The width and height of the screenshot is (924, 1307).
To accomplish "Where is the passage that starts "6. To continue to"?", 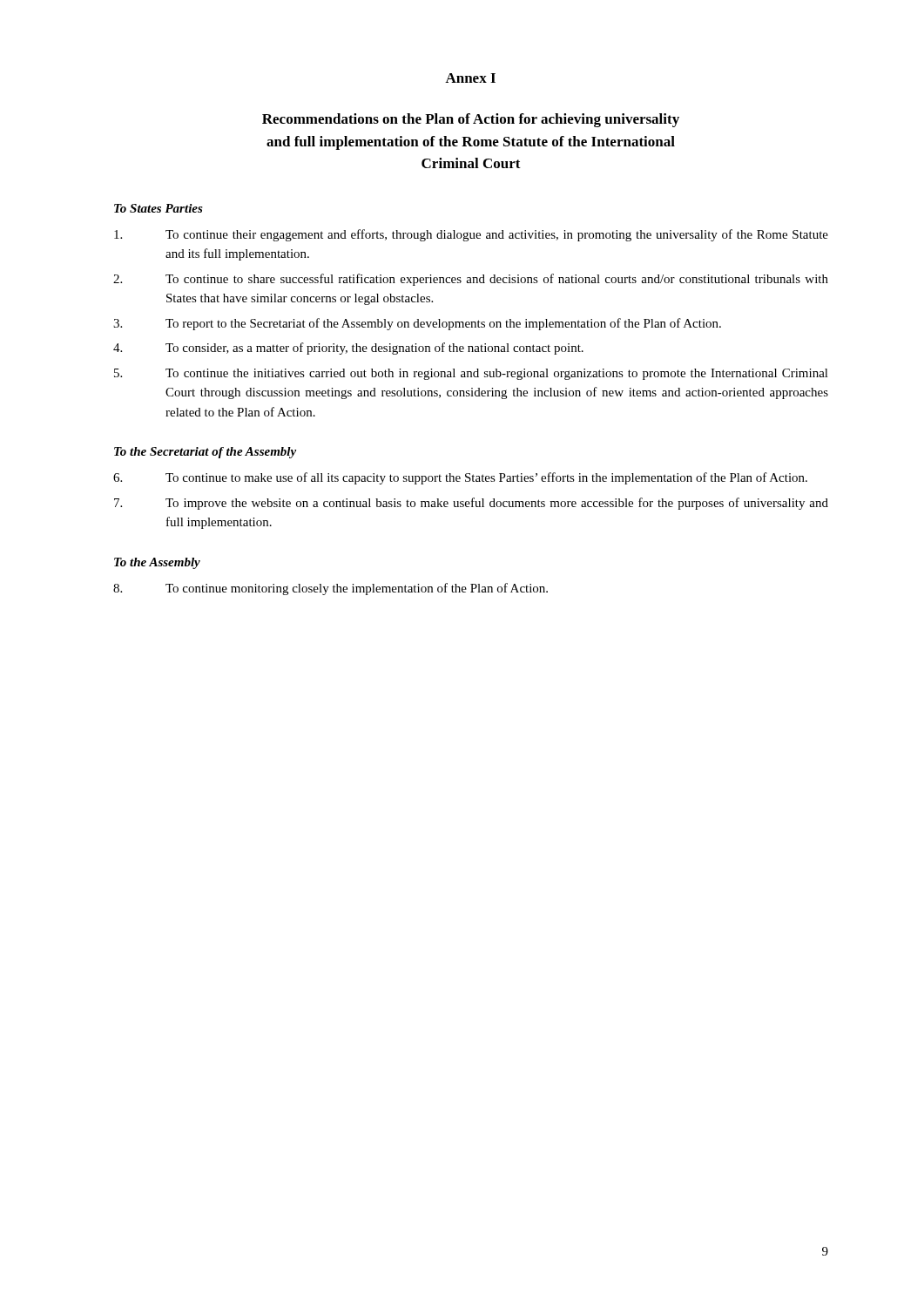I will coord(471,478).
